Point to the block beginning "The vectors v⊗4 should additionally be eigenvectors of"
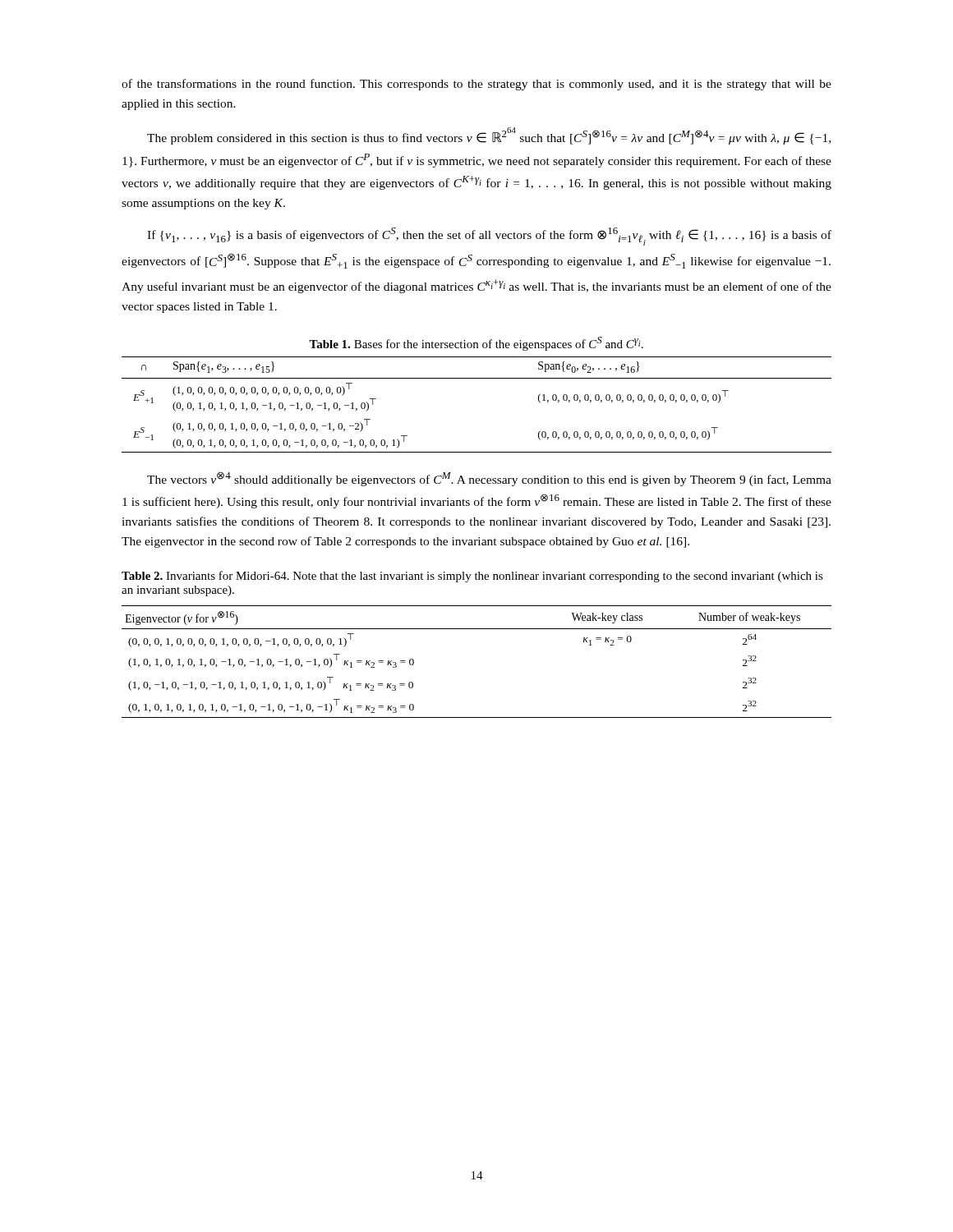953x1232 pixels. point(476,509)
